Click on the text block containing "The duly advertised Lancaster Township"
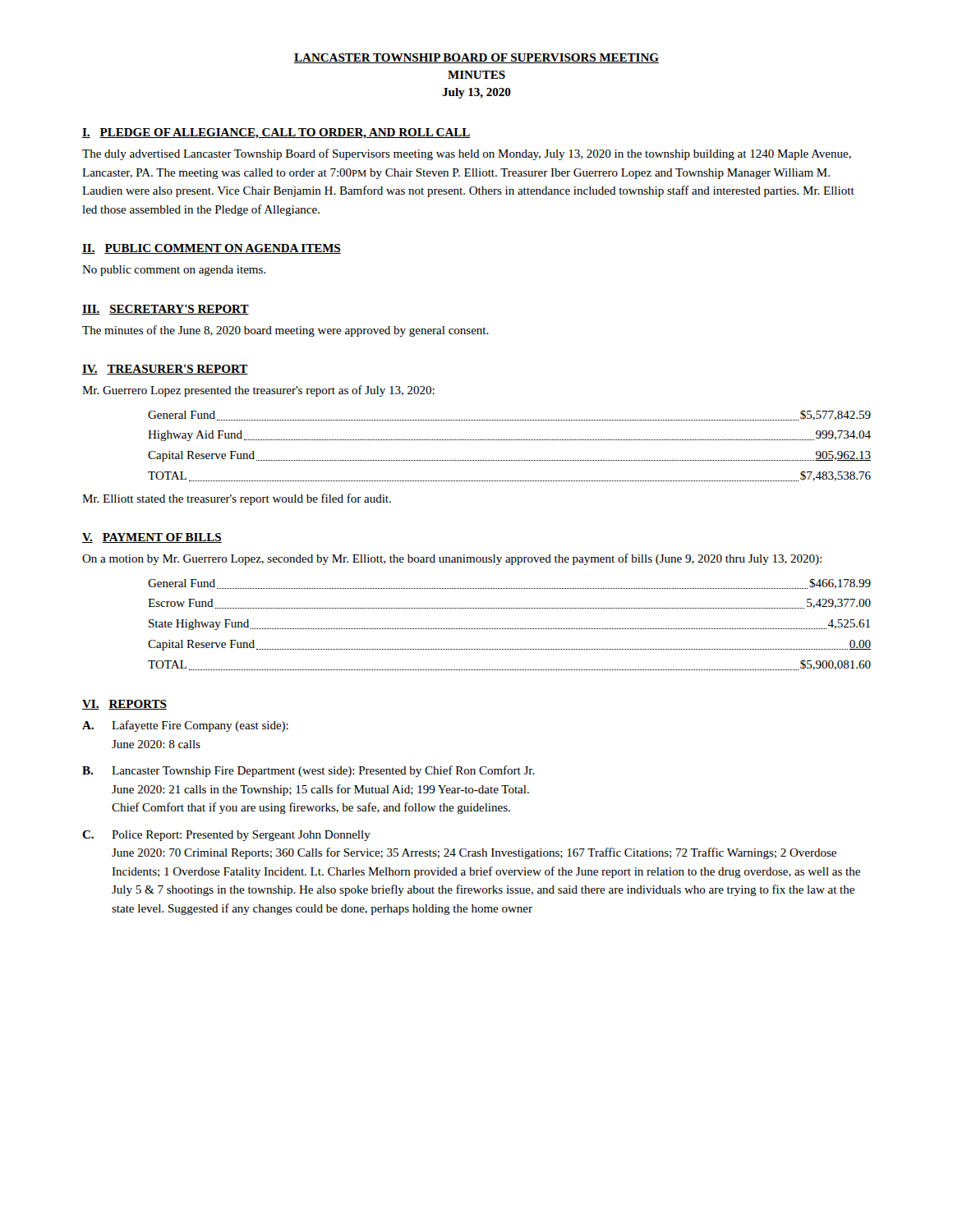953x1232 pixels. [476, 181]
